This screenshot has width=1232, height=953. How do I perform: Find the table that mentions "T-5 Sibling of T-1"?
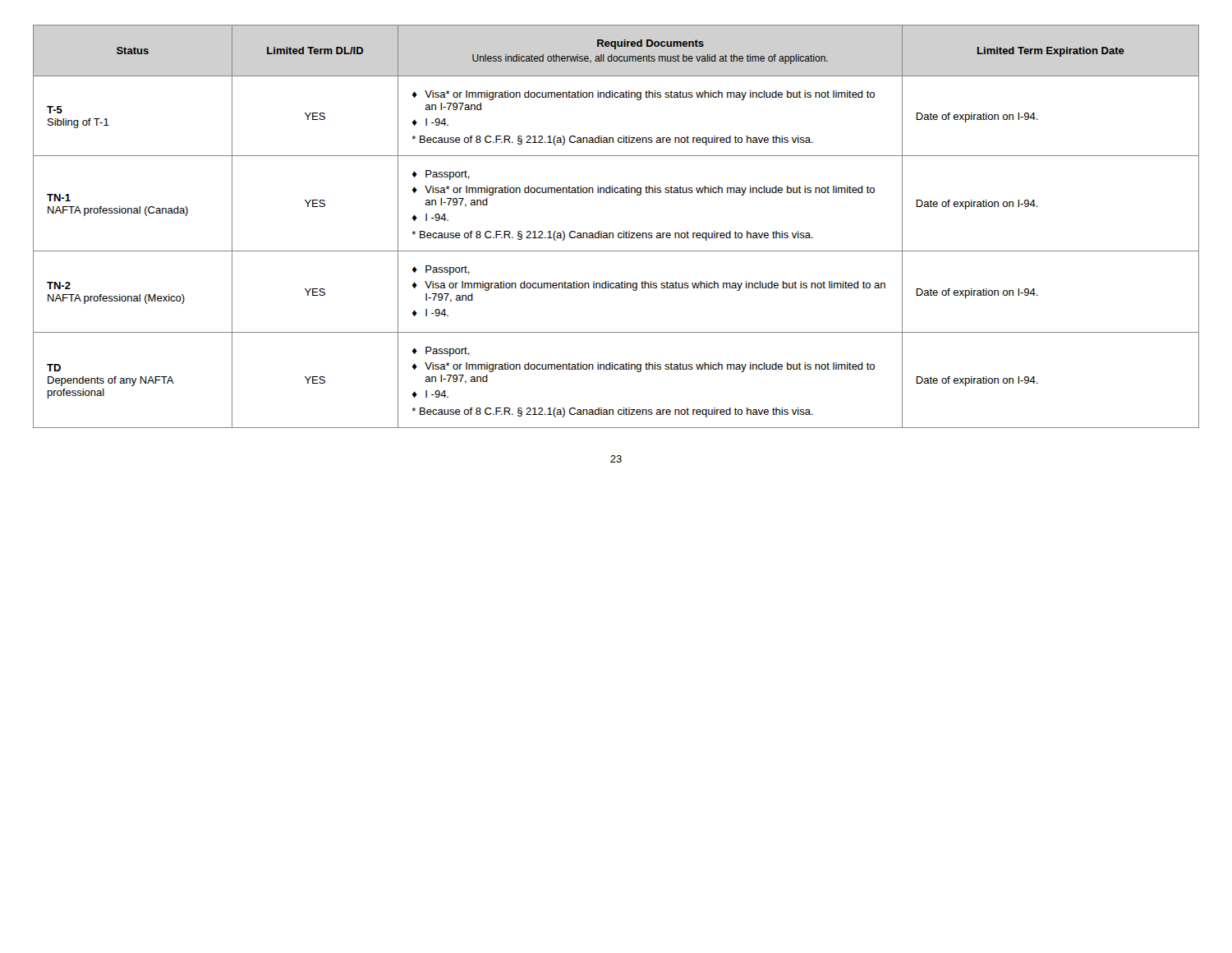(616, 226)
